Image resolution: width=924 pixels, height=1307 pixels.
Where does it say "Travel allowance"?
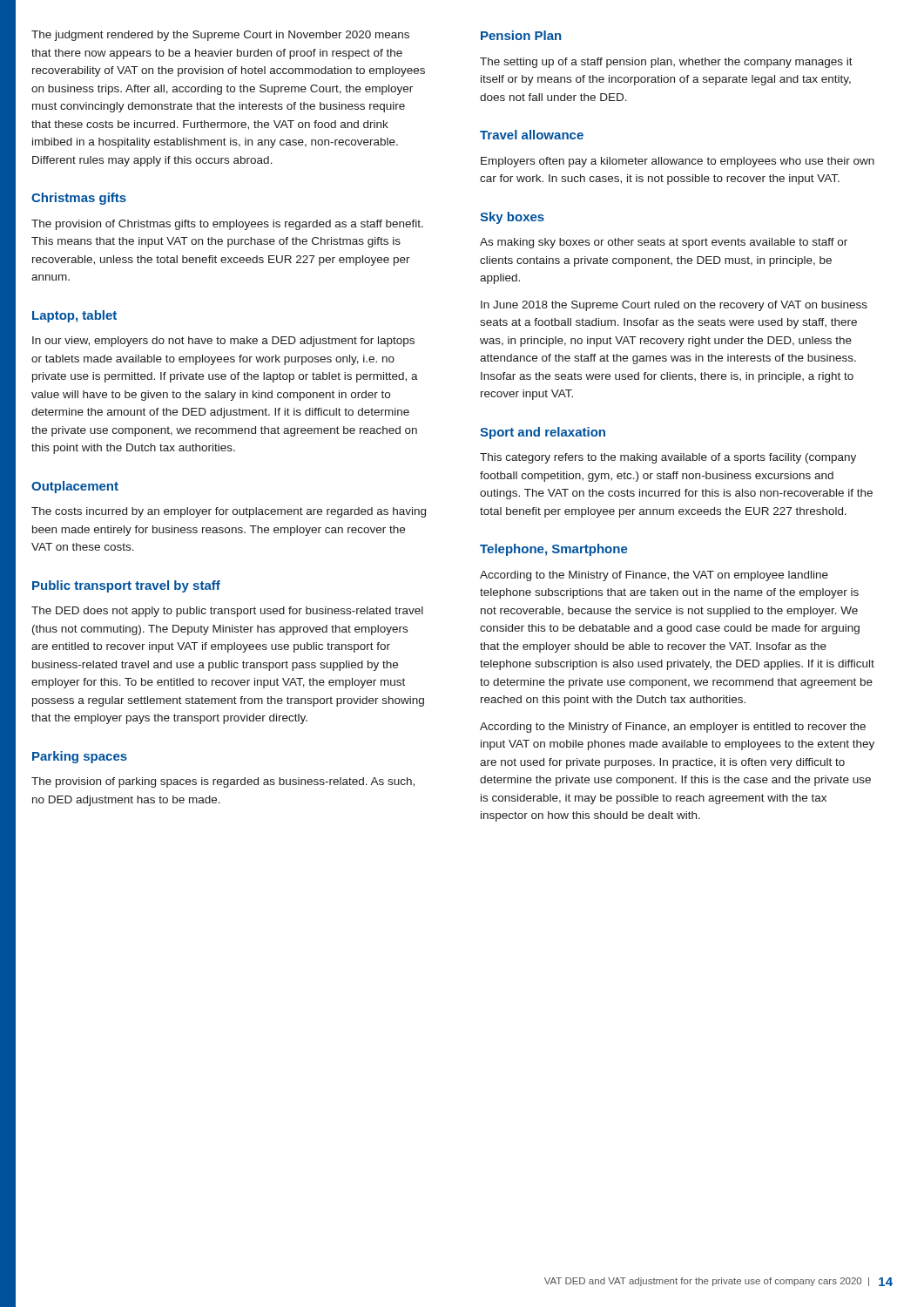(x=532, y=135)
